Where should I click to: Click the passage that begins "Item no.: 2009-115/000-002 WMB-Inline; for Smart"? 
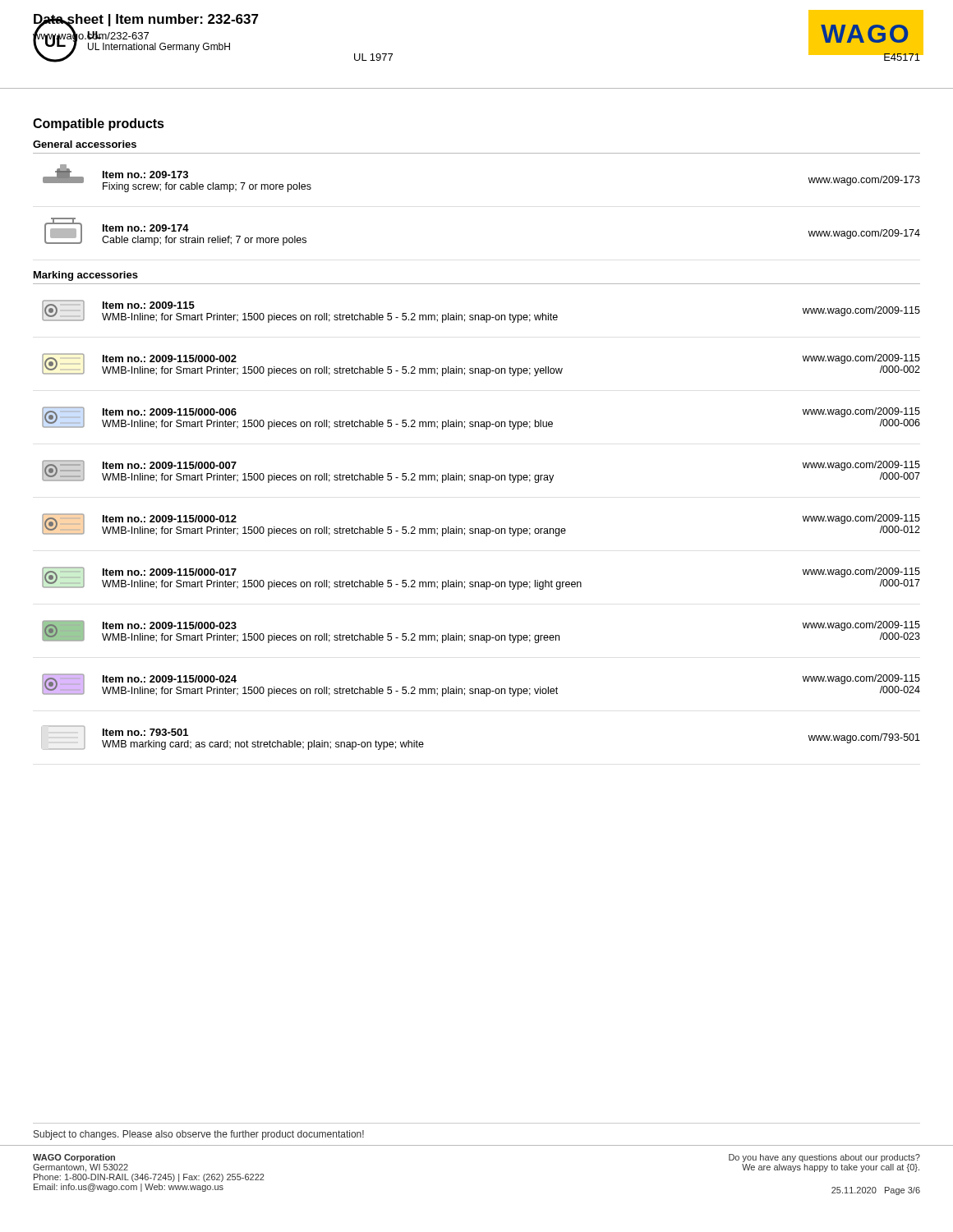(x=476, y=364)
